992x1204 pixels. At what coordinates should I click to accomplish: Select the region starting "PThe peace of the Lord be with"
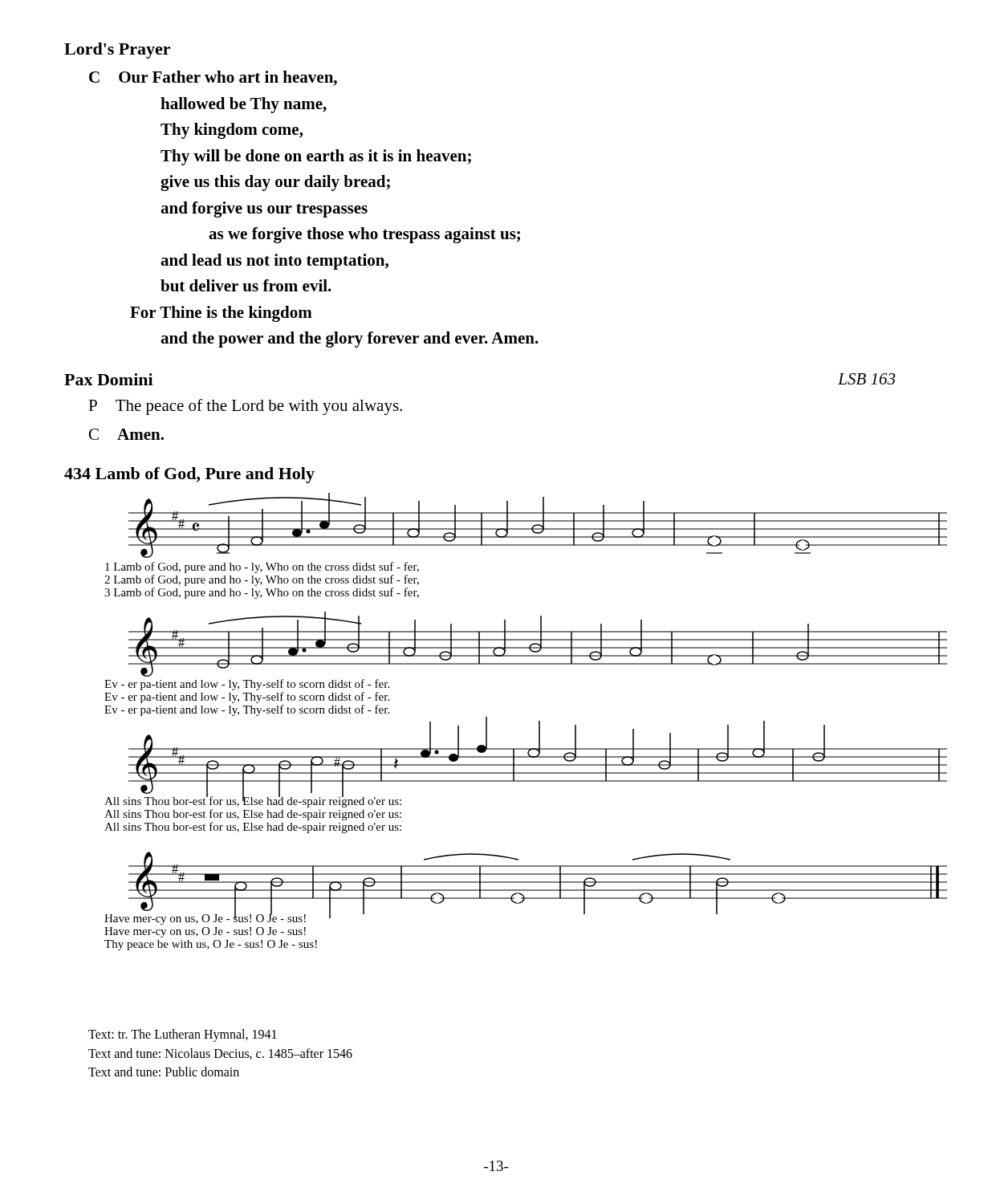tap(246, 420)
